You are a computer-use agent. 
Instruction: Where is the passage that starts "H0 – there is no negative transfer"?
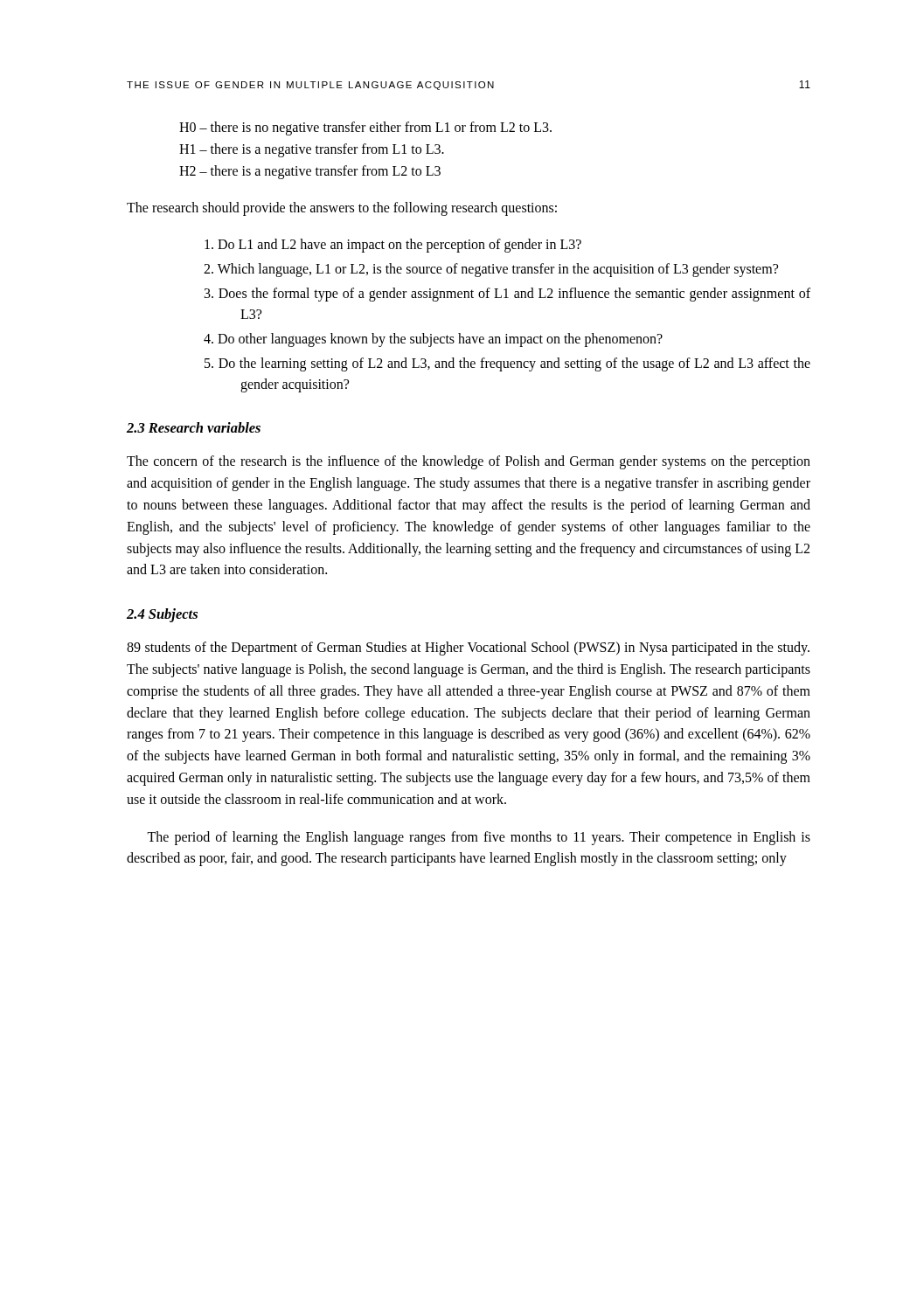click(366, 127)
